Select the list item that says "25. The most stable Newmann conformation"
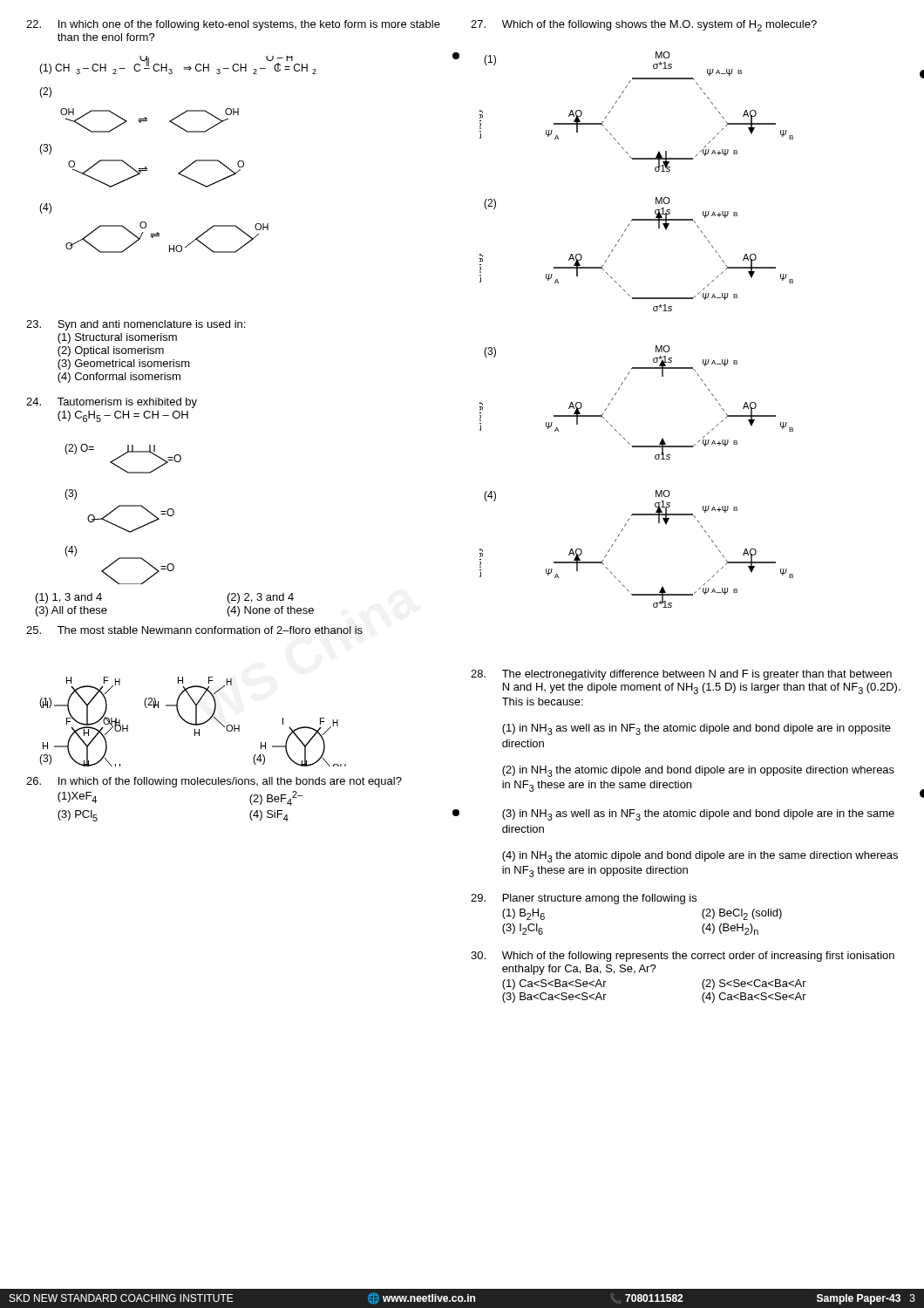The width and height of the screenshot is (924, 1308). [233, 630]
